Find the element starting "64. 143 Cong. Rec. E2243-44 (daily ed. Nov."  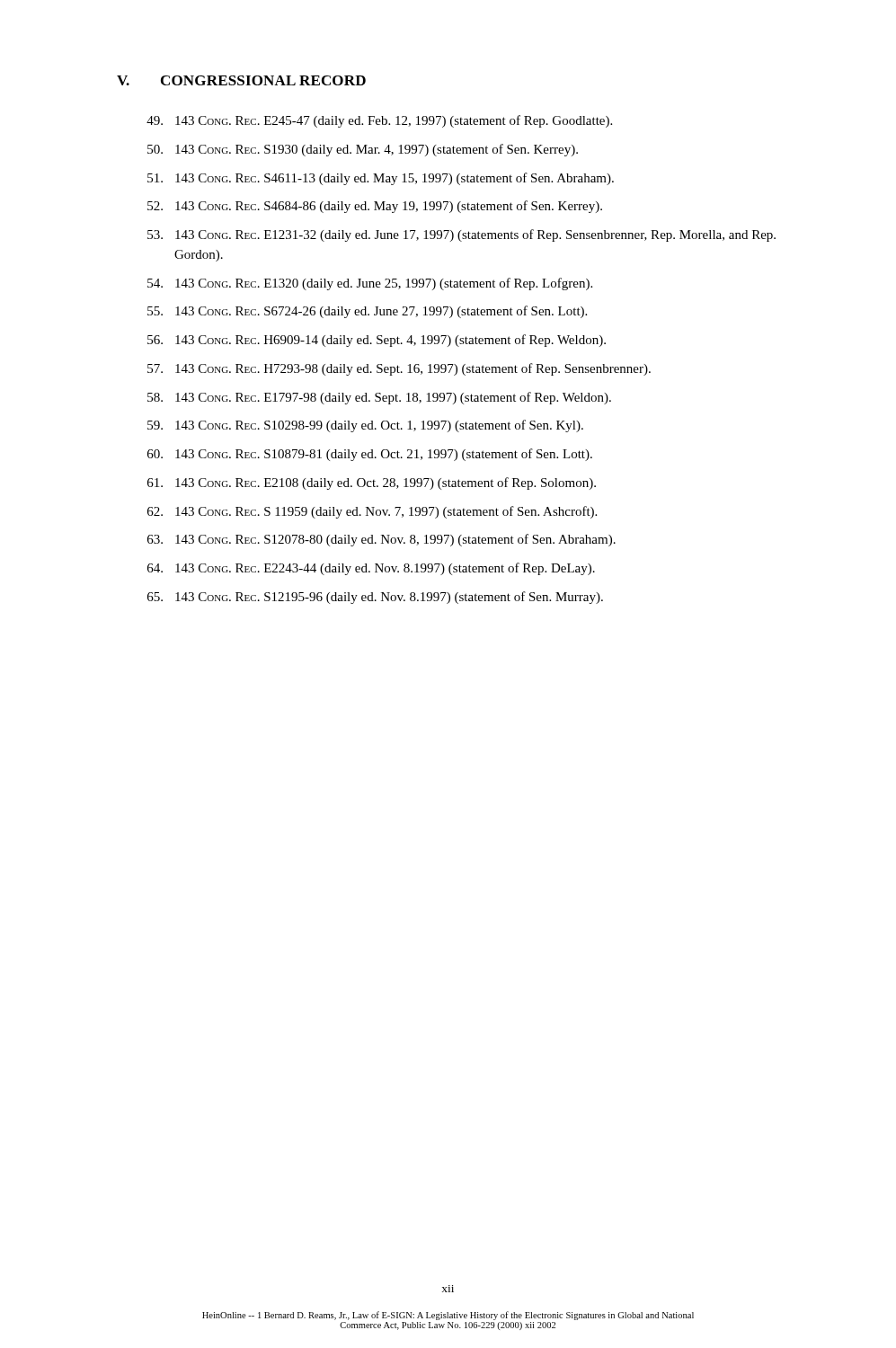pos(449,569)
